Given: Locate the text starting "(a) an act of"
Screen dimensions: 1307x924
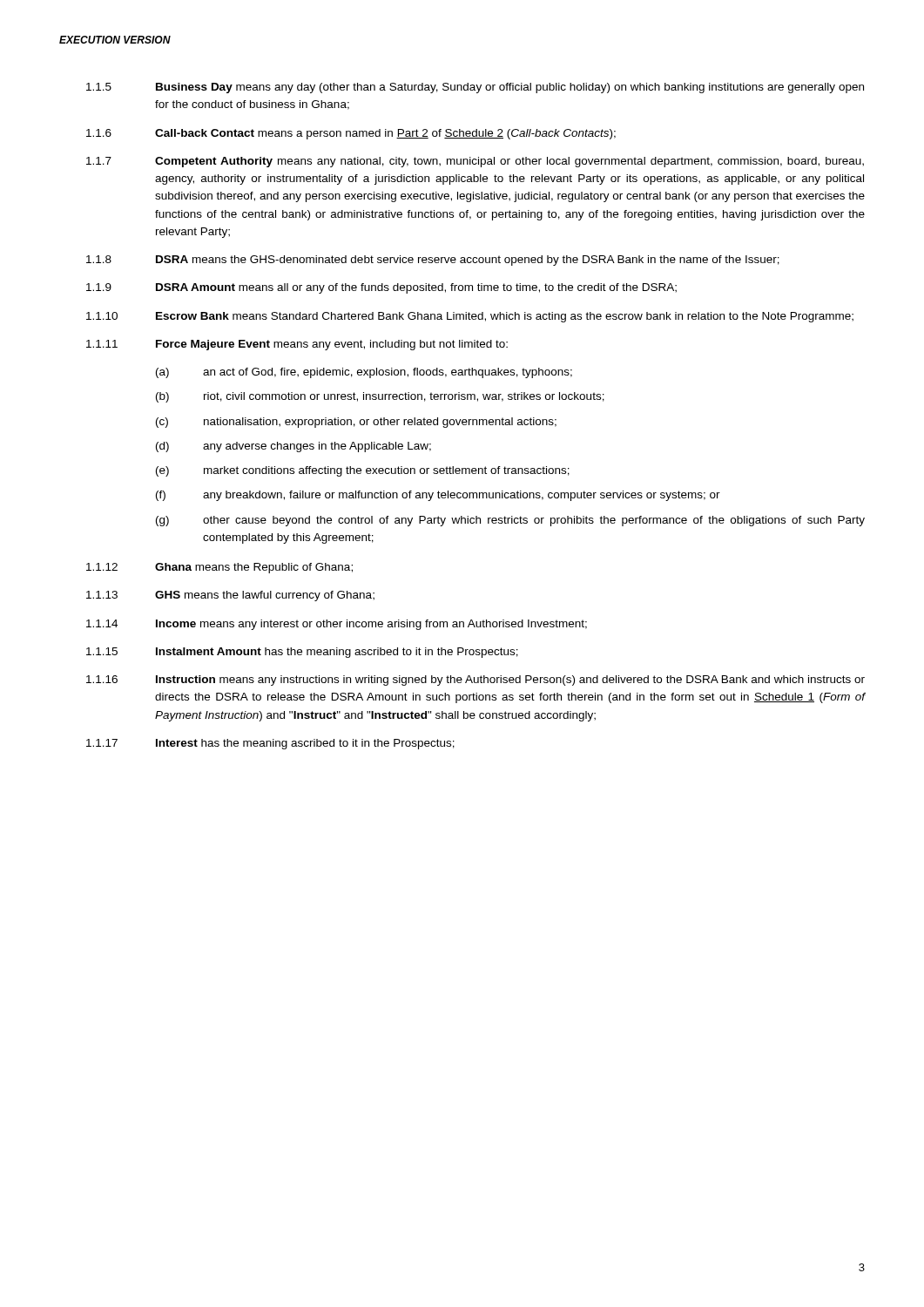Looking at the screenshot, I should (x=497, y=372).
